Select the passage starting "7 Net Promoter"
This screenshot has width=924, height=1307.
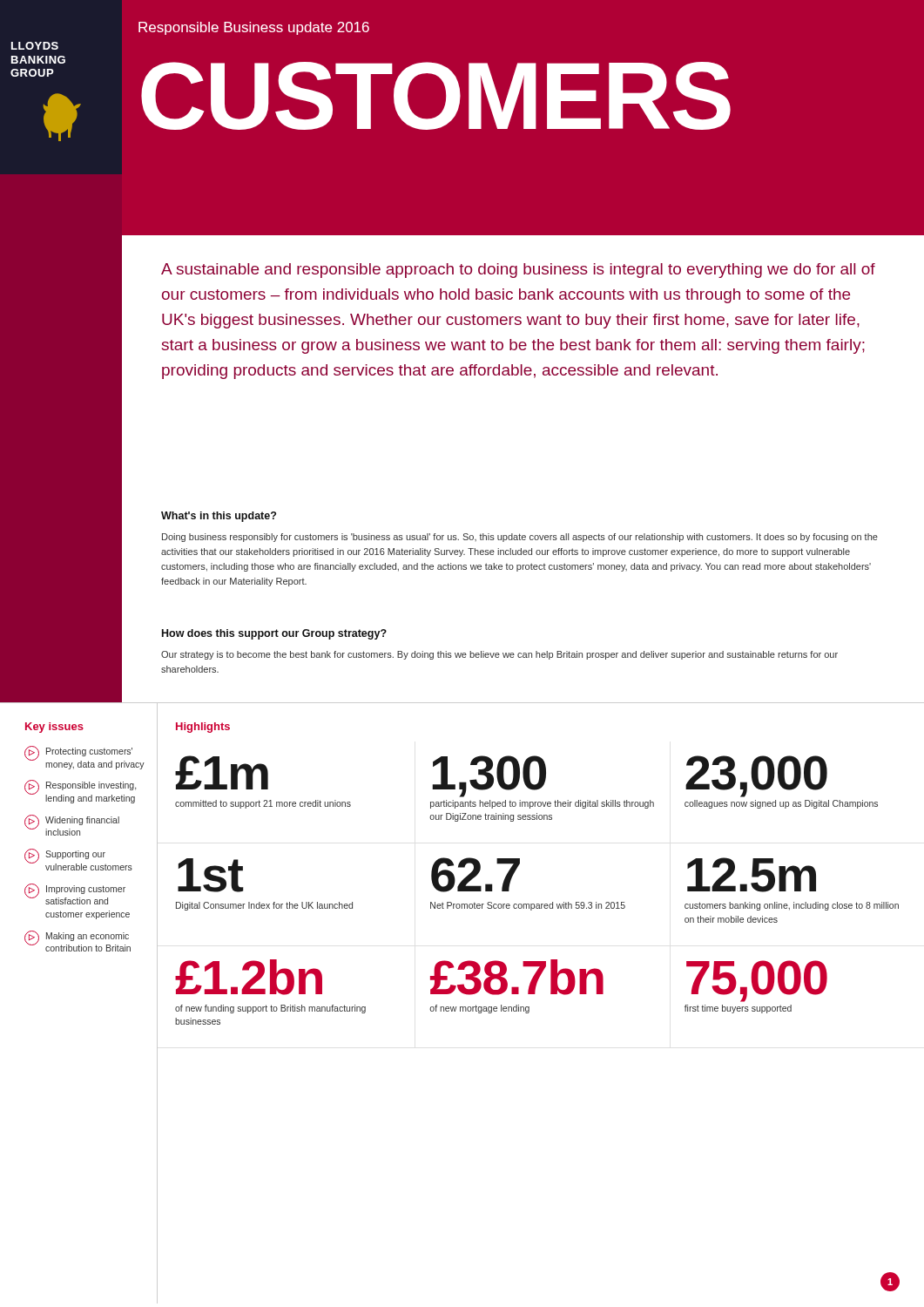click(475, 875)
